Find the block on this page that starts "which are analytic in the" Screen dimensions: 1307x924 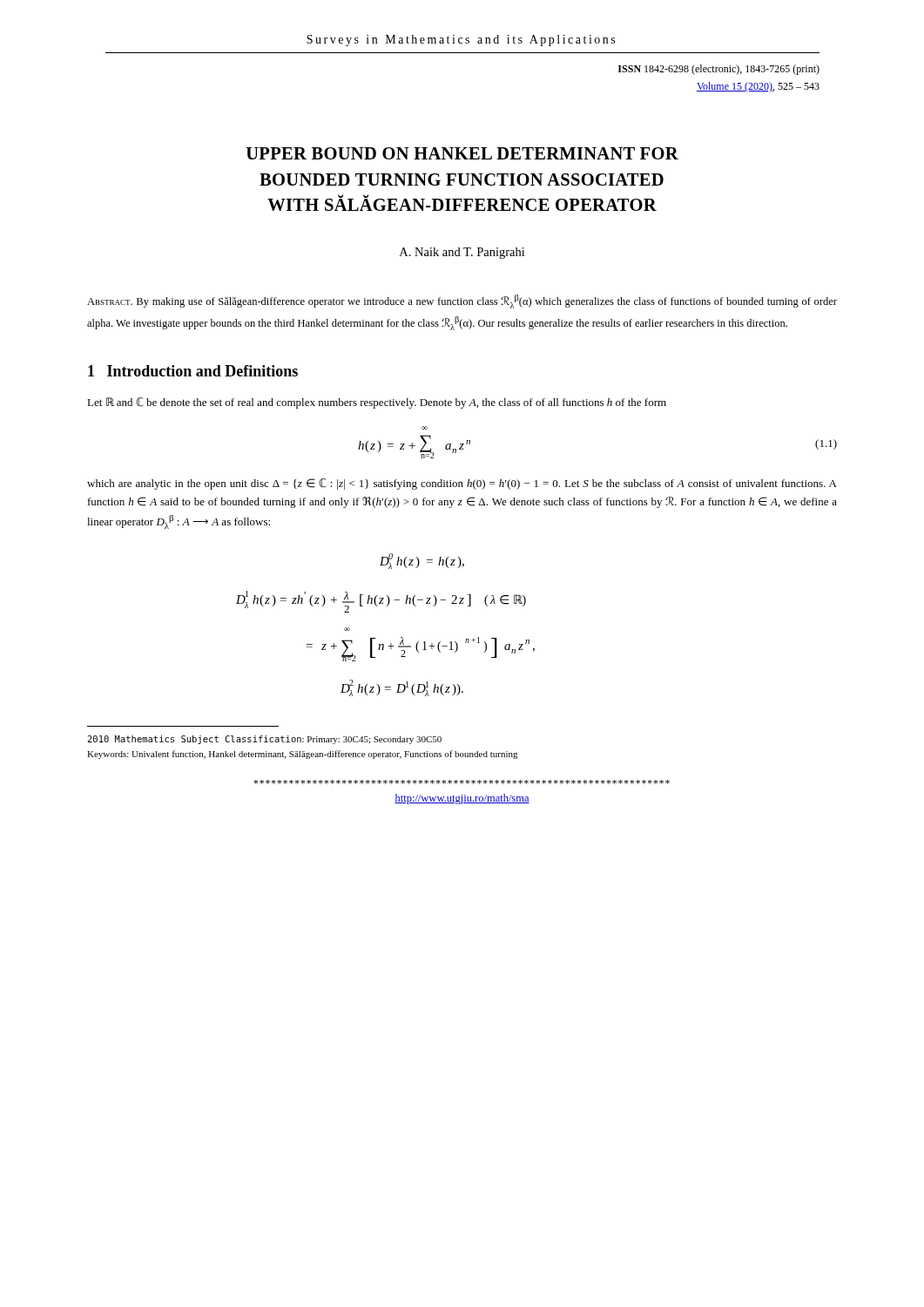click(462, 504)
